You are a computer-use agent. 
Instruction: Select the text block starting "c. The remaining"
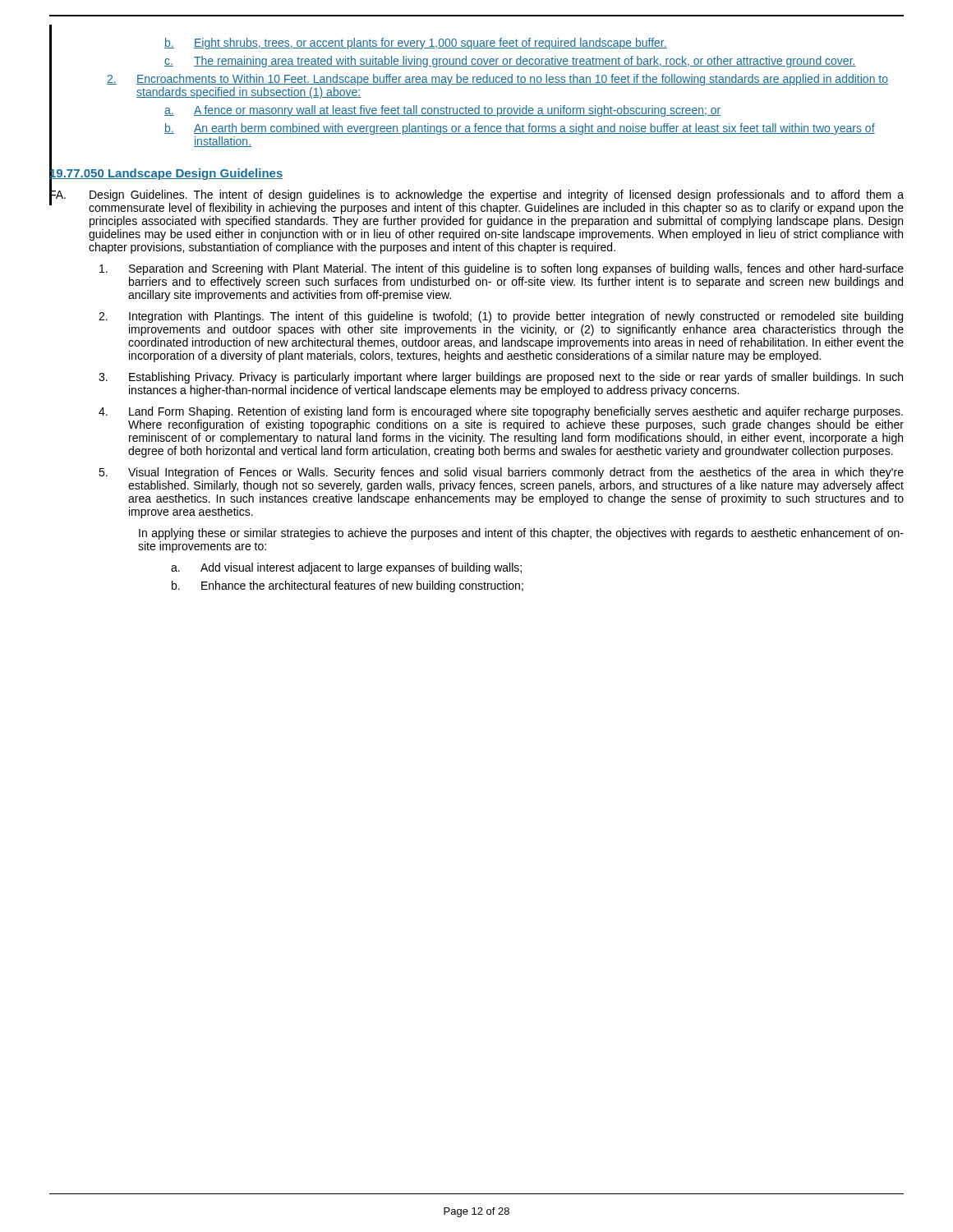534,61
